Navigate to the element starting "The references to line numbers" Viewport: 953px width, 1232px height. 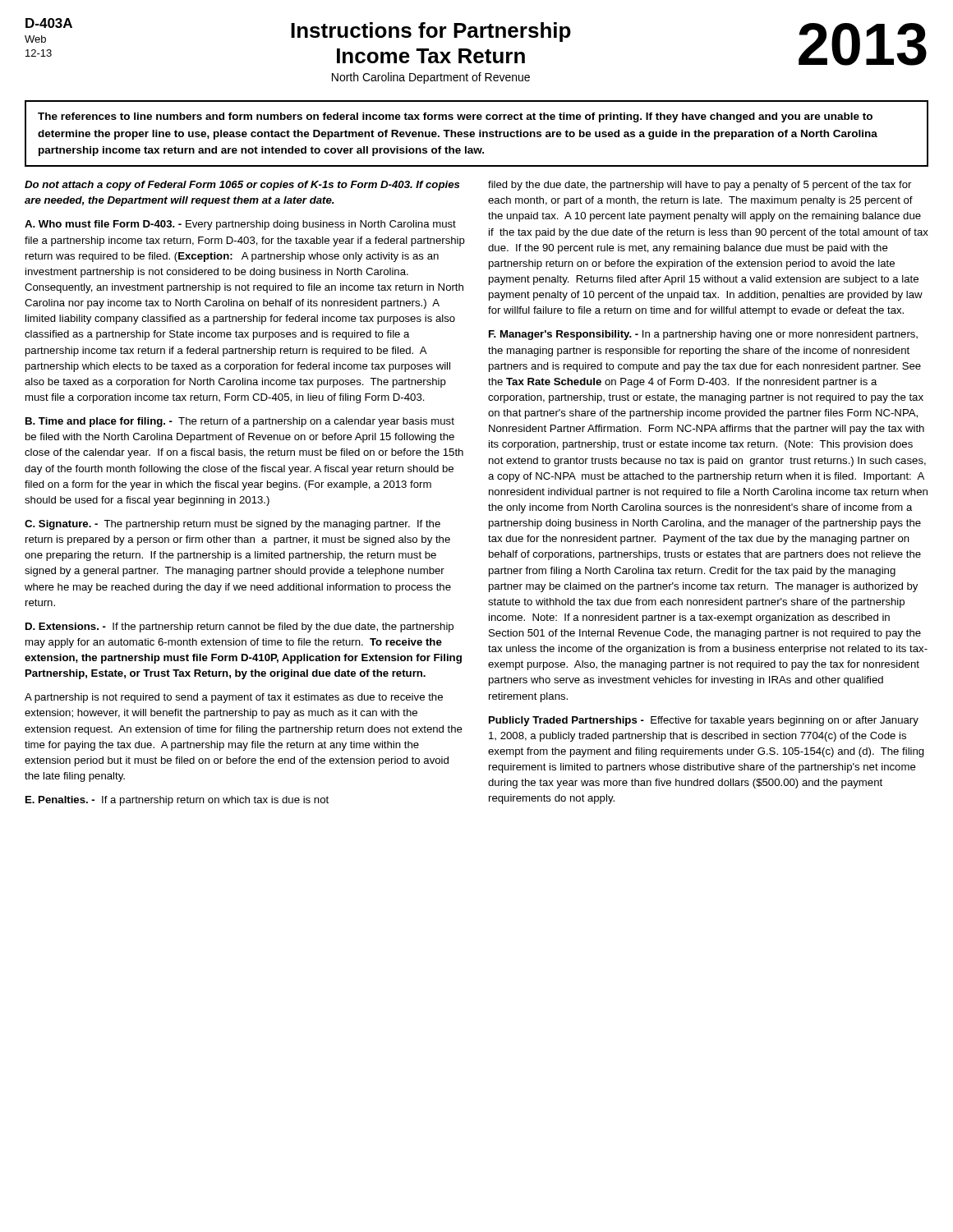click(x=457, y=133)
